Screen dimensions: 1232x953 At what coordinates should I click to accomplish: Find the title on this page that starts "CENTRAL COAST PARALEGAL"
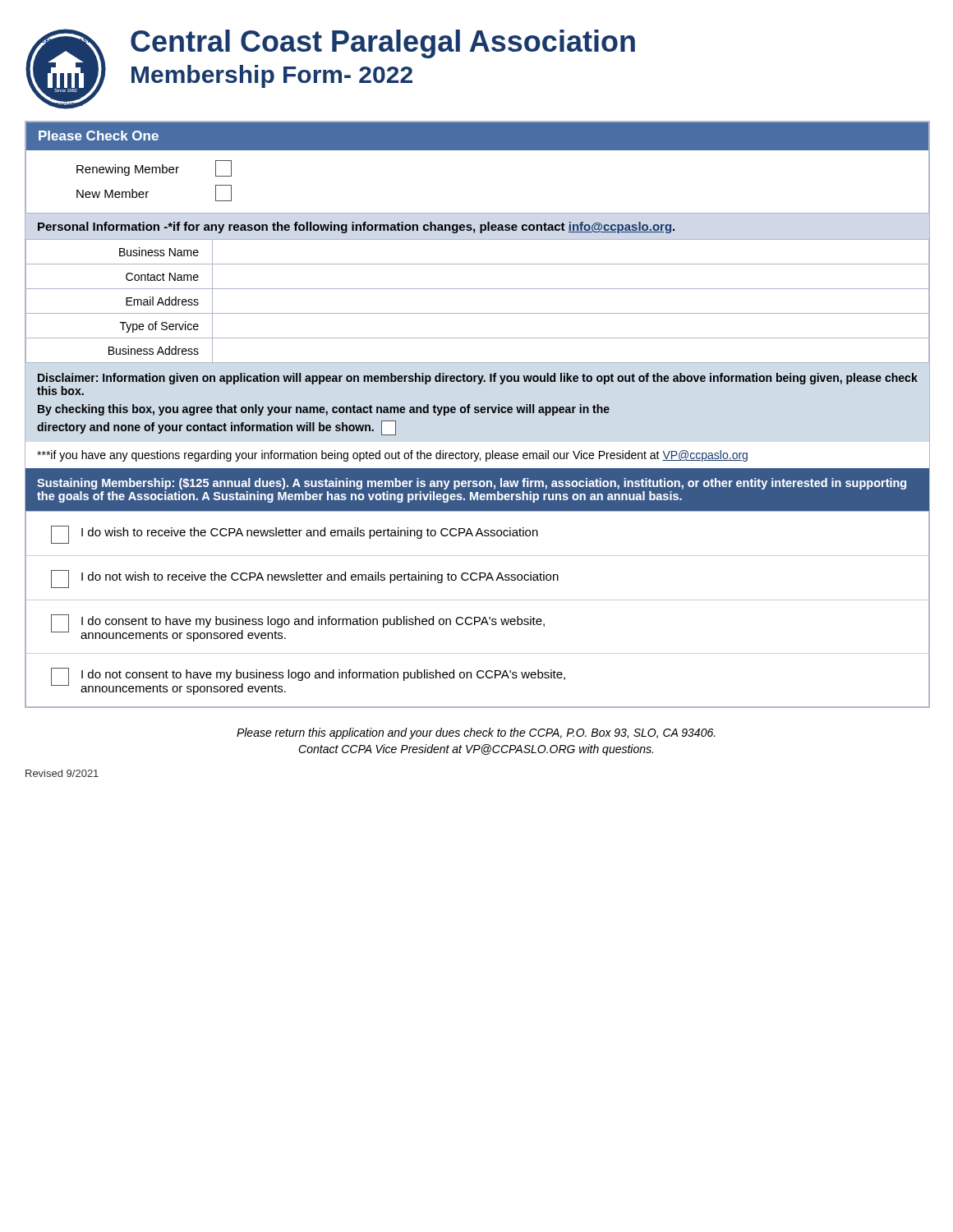476,69
